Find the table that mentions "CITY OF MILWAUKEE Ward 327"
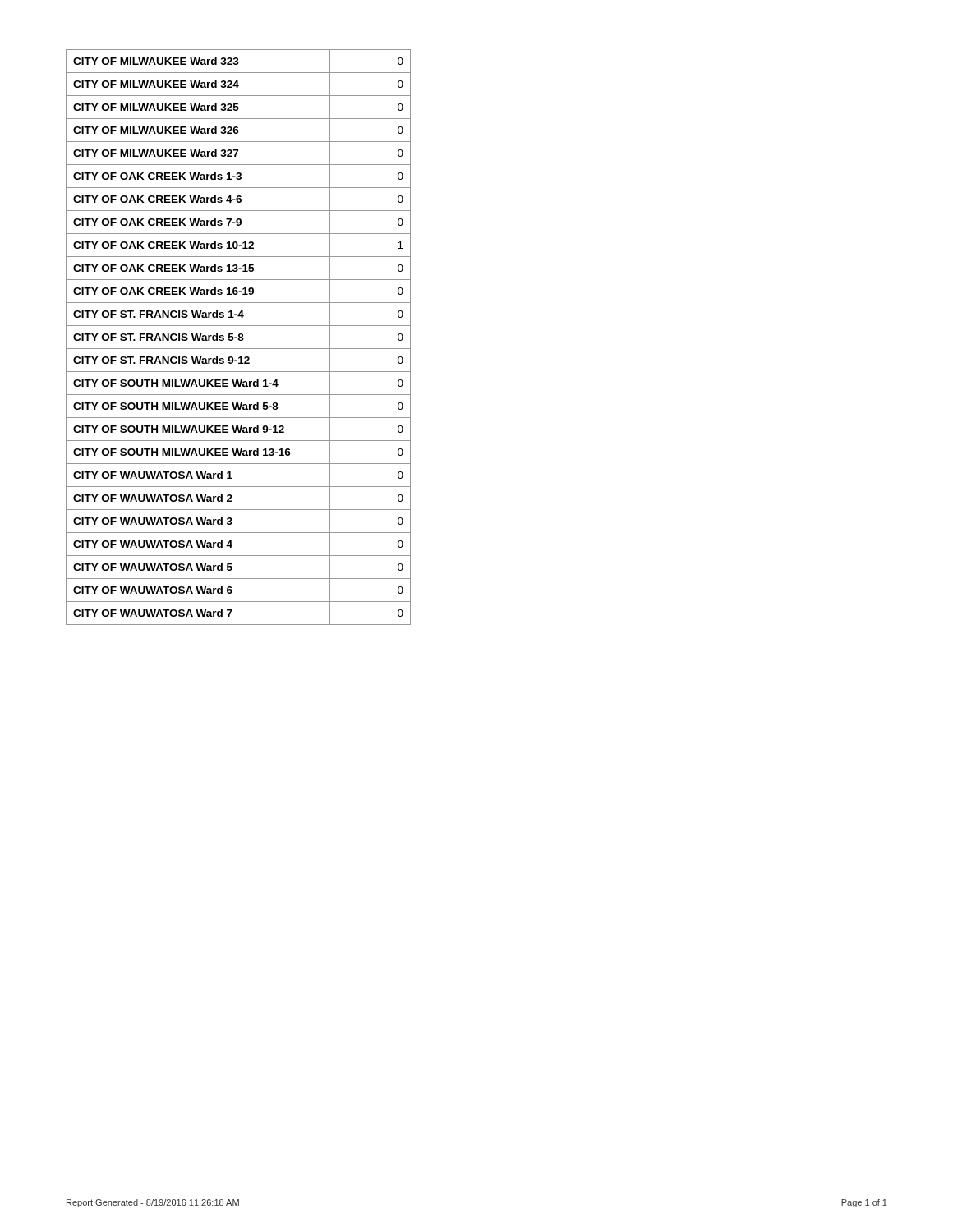 click(x=238, y=337)
